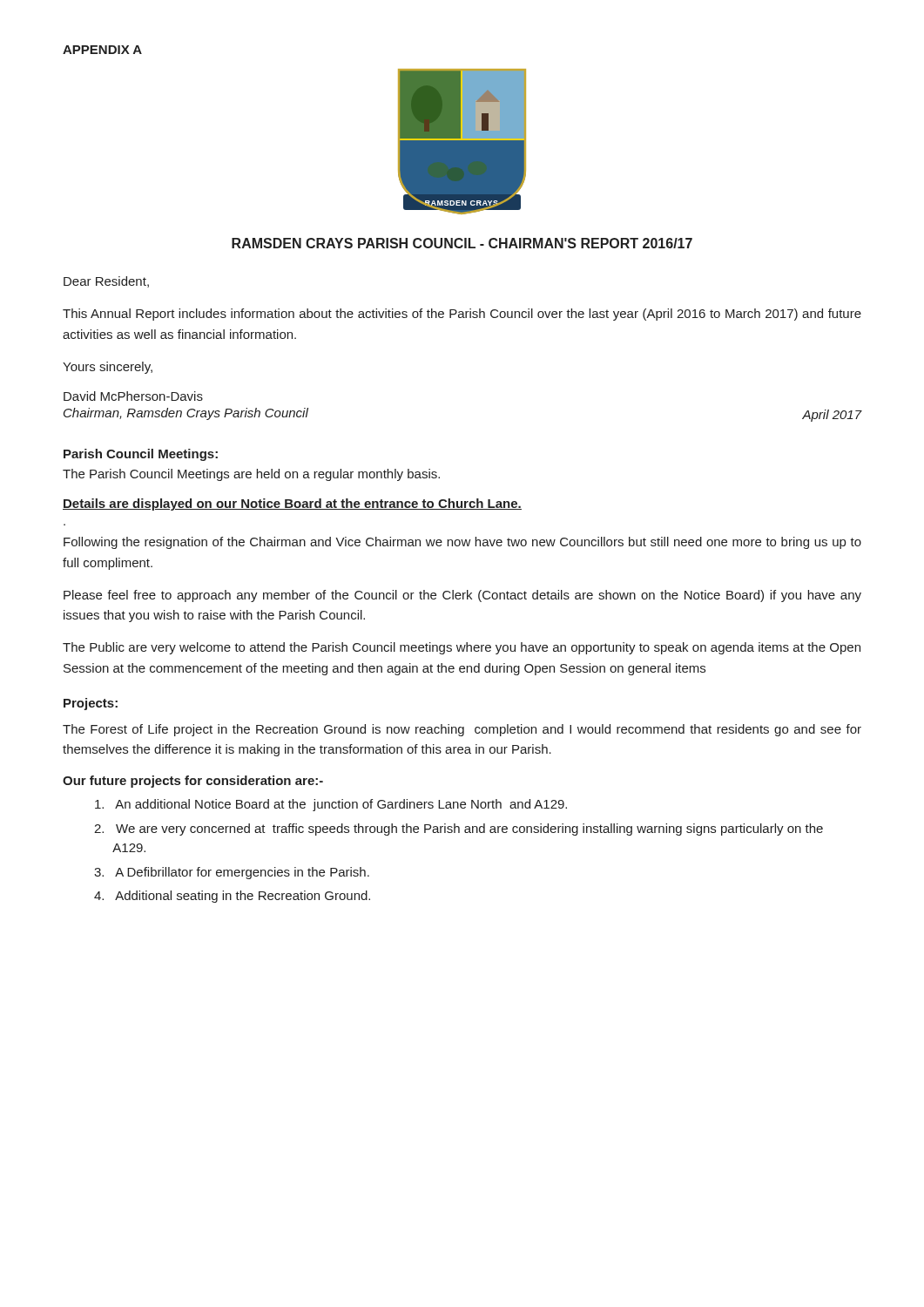This screenshot has width=924, height=1307.
Task: Find "Dear Resident," on this page
Action: [106, 281]
